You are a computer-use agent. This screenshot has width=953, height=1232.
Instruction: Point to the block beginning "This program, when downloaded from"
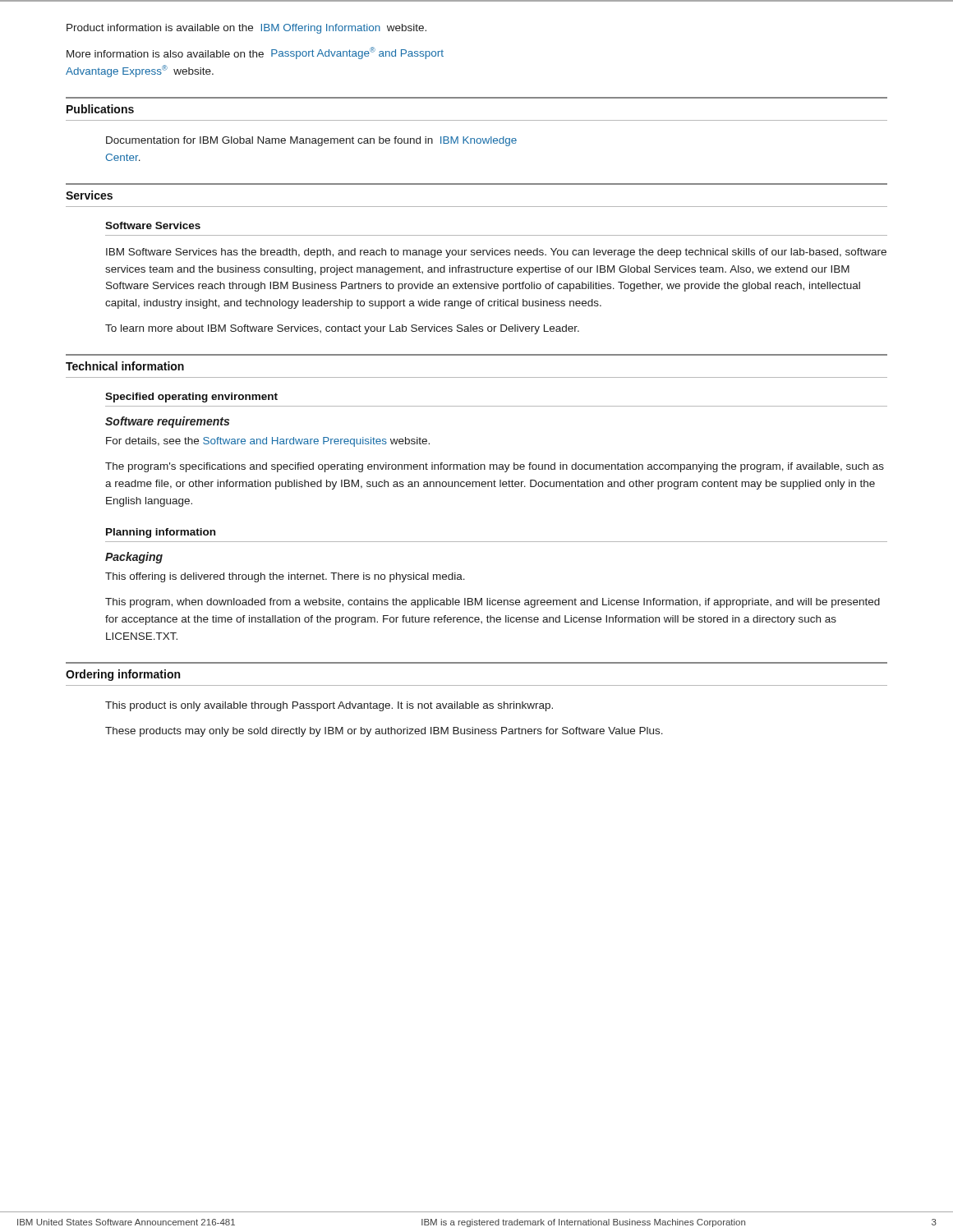coord(493,619)
